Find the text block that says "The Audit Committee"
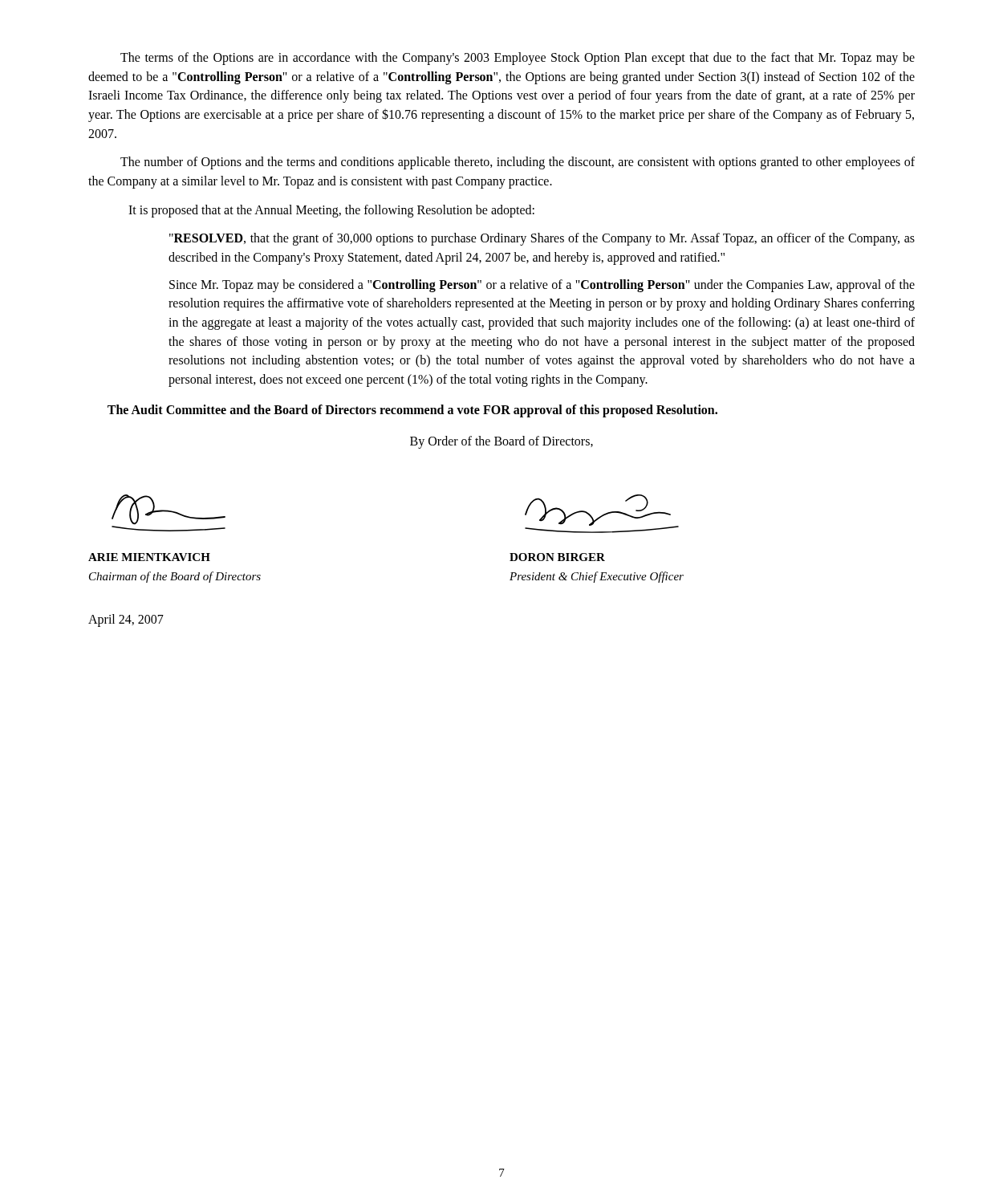The image size is (1003, 1204). (501, 410)
